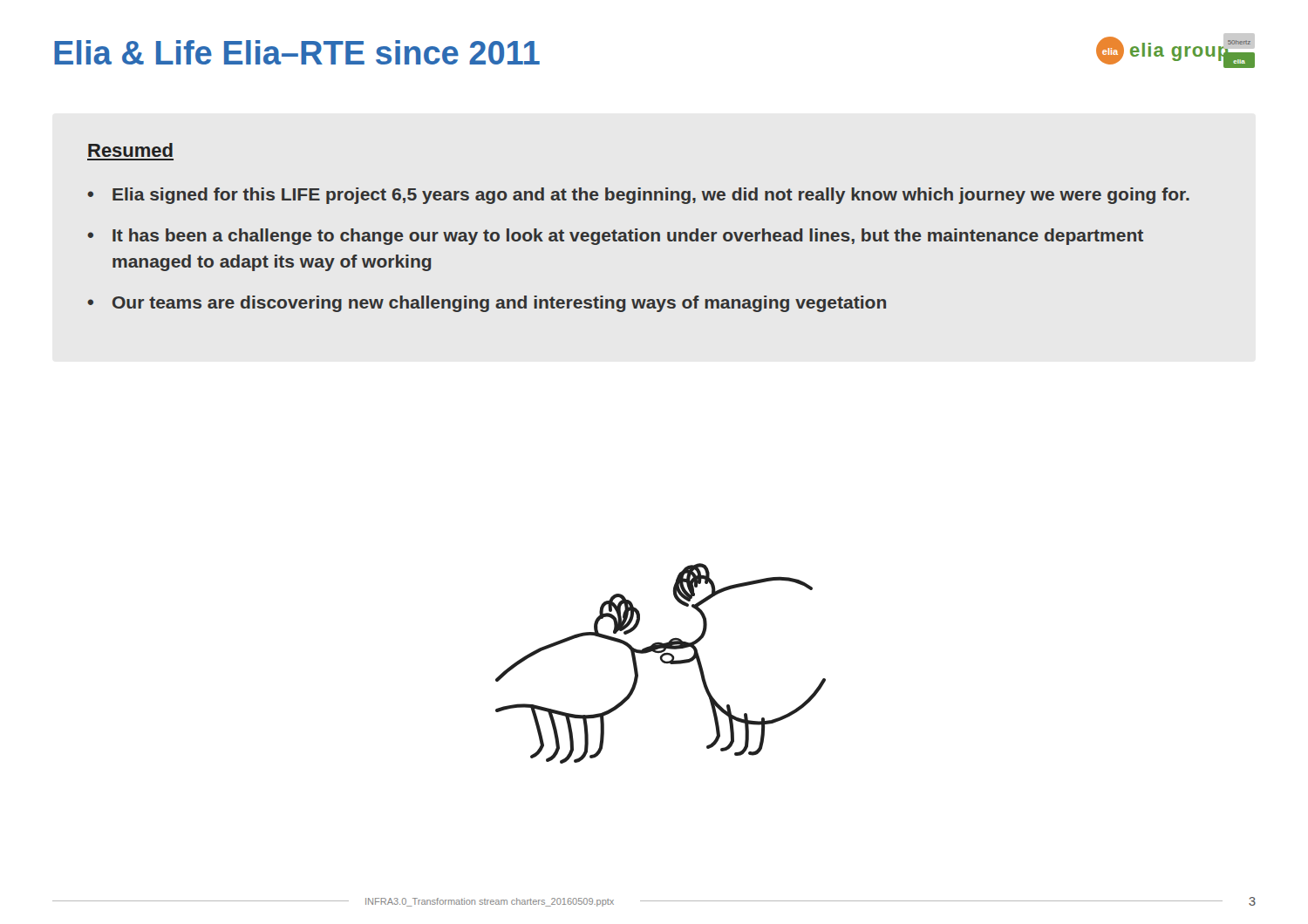Locate the block of text that opens with "It has been"
The width and height of the screenshot is (1308, 924).
tap(628, 248)
